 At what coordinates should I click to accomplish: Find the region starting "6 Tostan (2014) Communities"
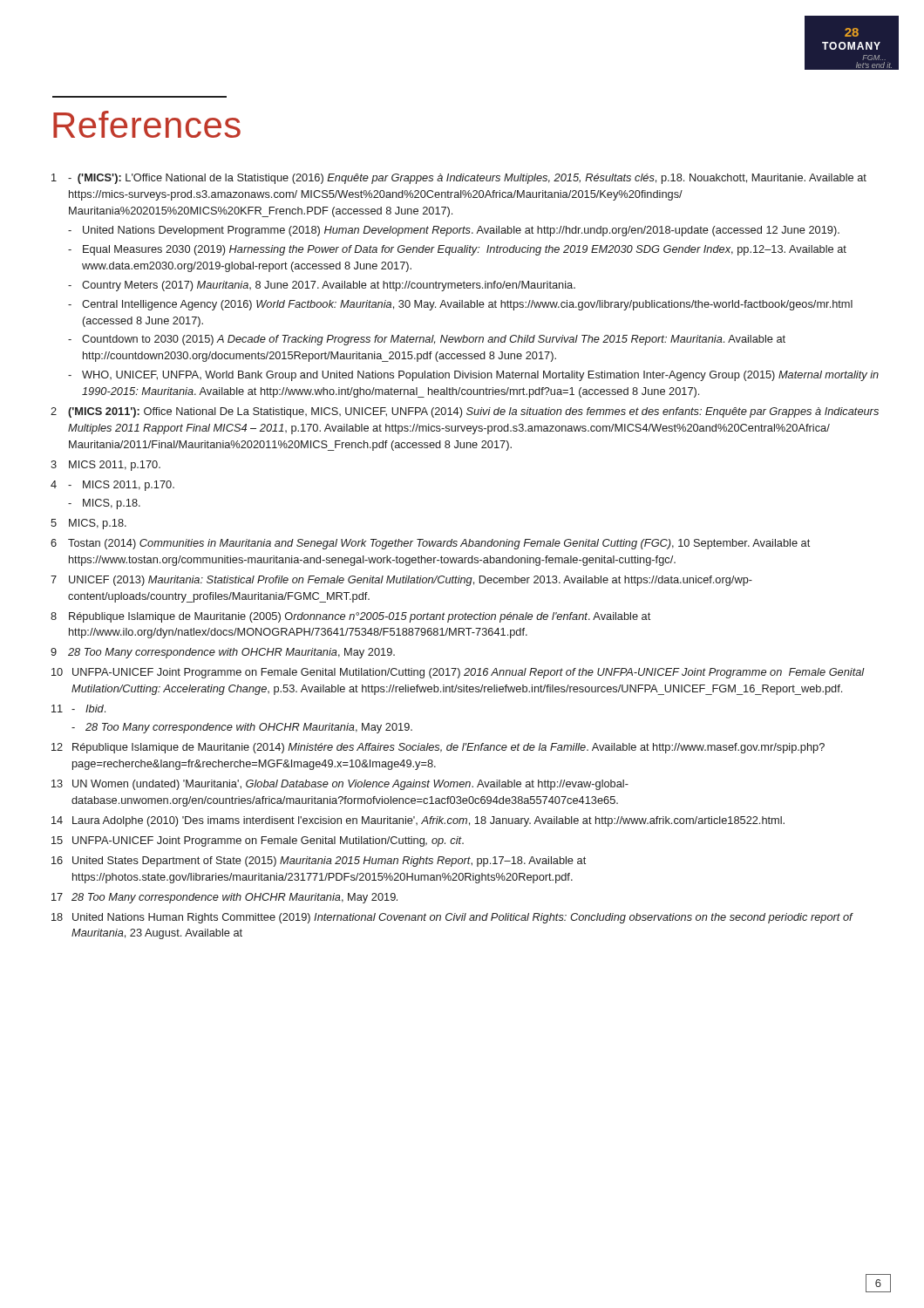pyautogui.click(x=469, y=552)
